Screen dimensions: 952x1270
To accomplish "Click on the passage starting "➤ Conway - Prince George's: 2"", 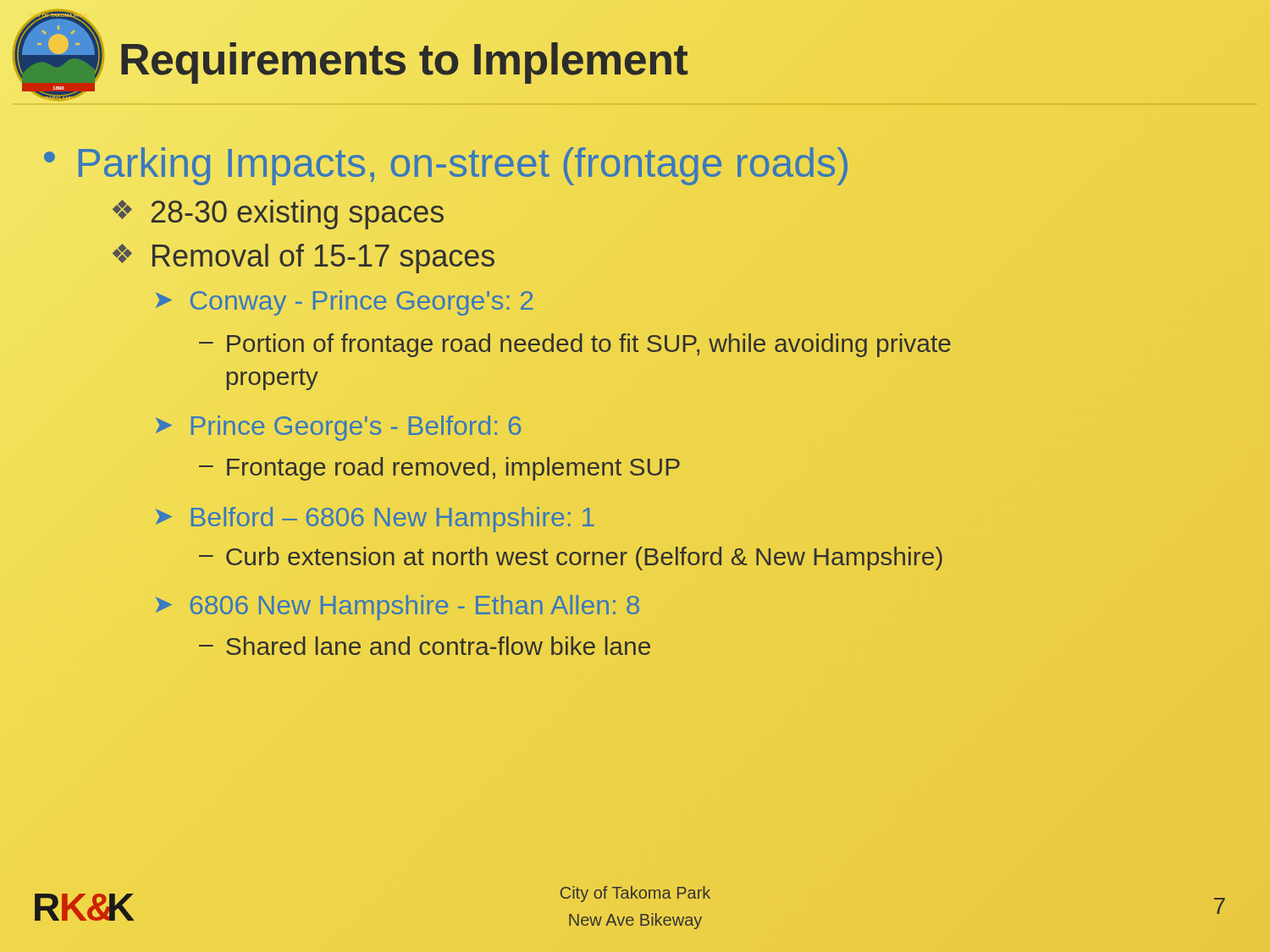I will [x=343, y=301].
